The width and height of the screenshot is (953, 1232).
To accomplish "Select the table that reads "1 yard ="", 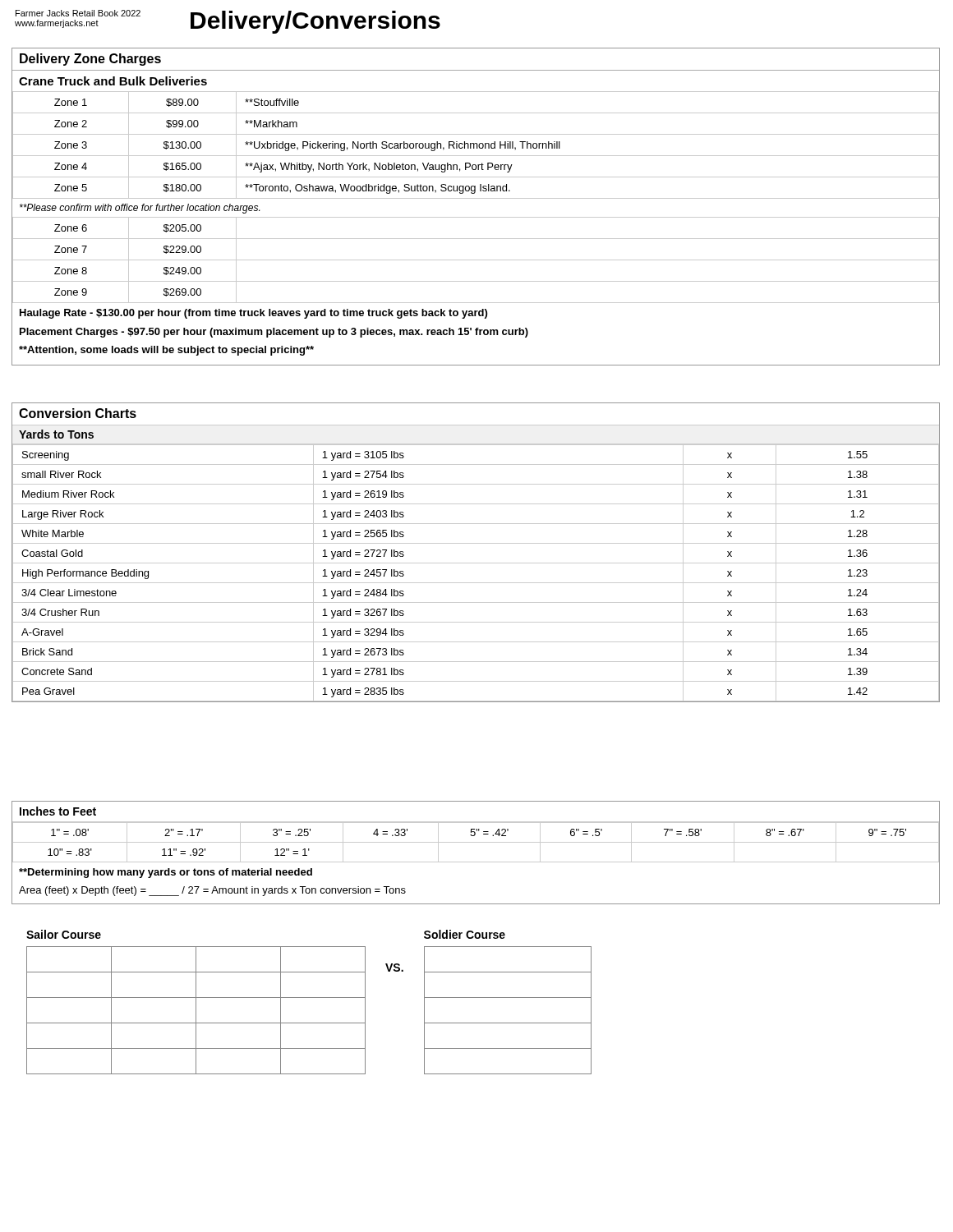I will coord(476,573).
